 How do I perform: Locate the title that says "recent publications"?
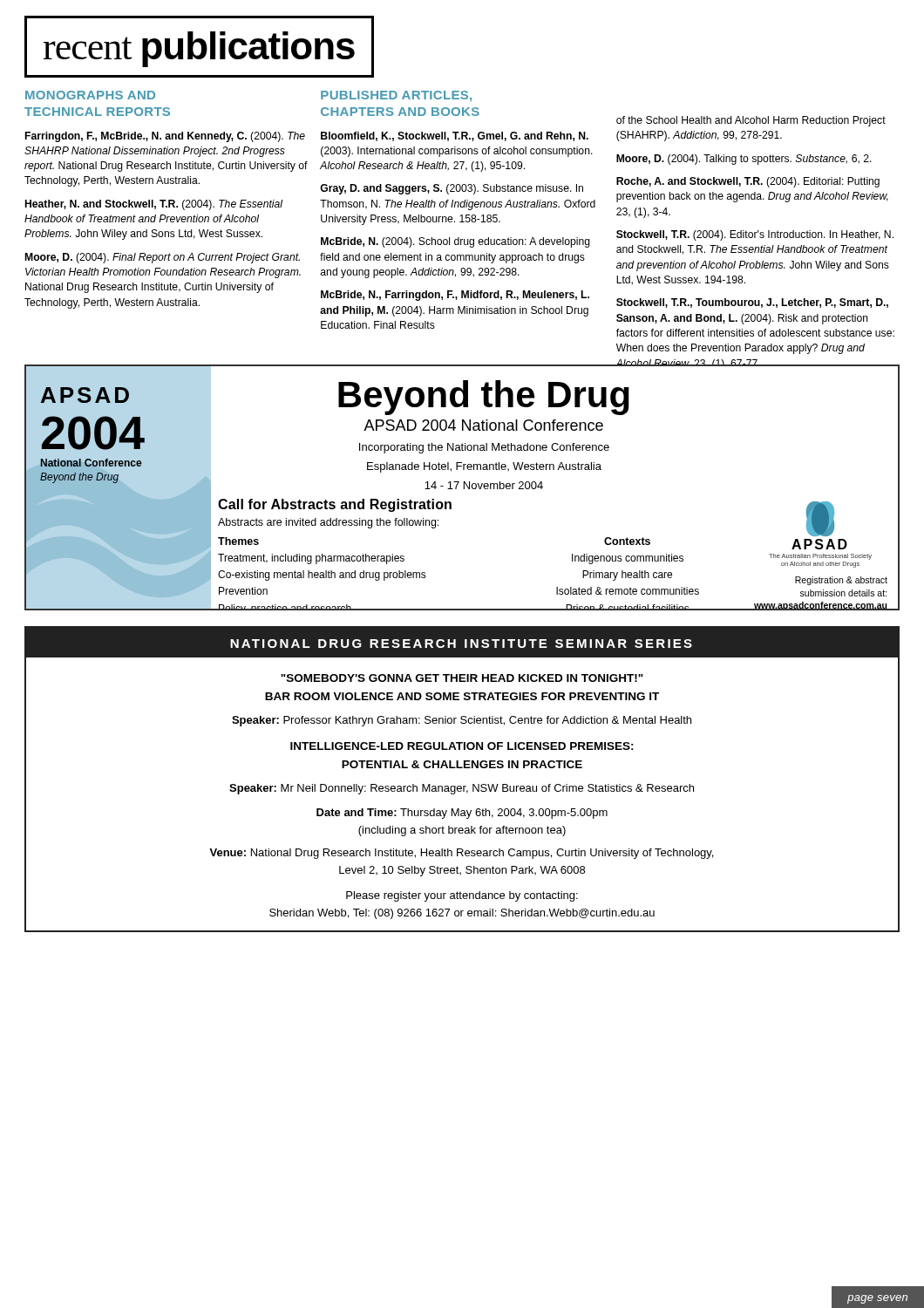click(199, 47)
